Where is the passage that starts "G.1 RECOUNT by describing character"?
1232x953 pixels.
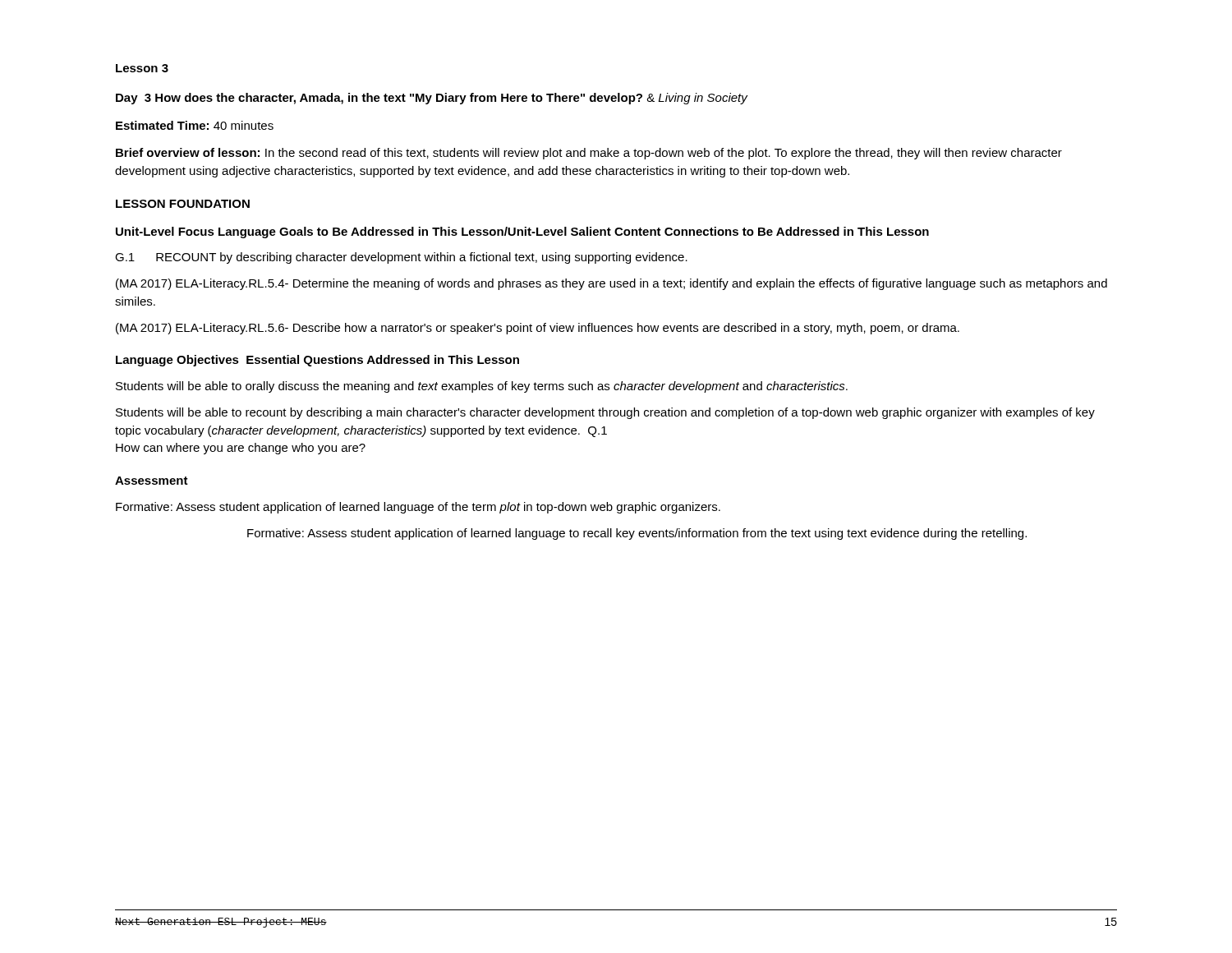click(616, 257)
